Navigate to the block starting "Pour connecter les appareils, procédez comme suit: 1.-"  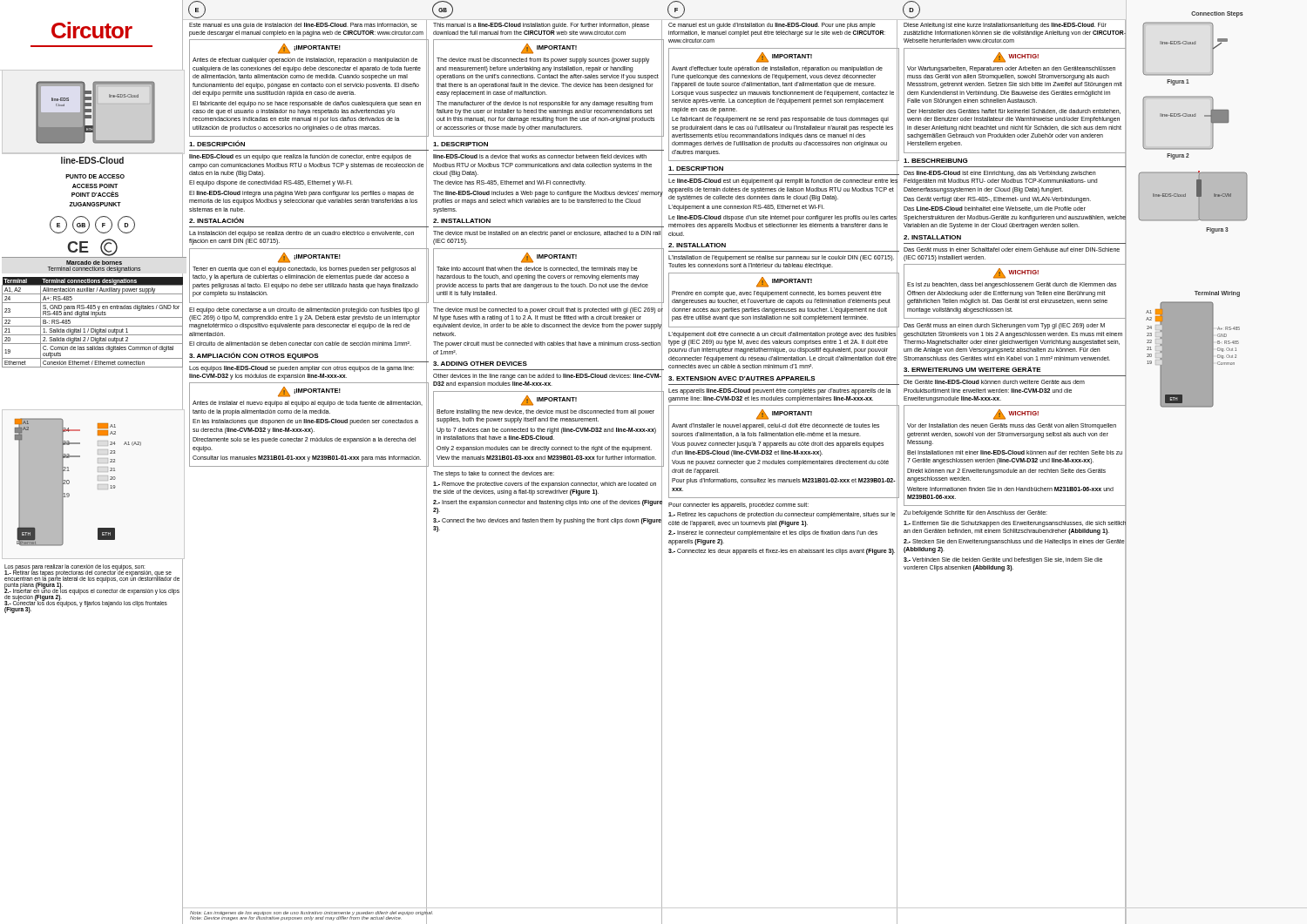[x=784, y=528]
